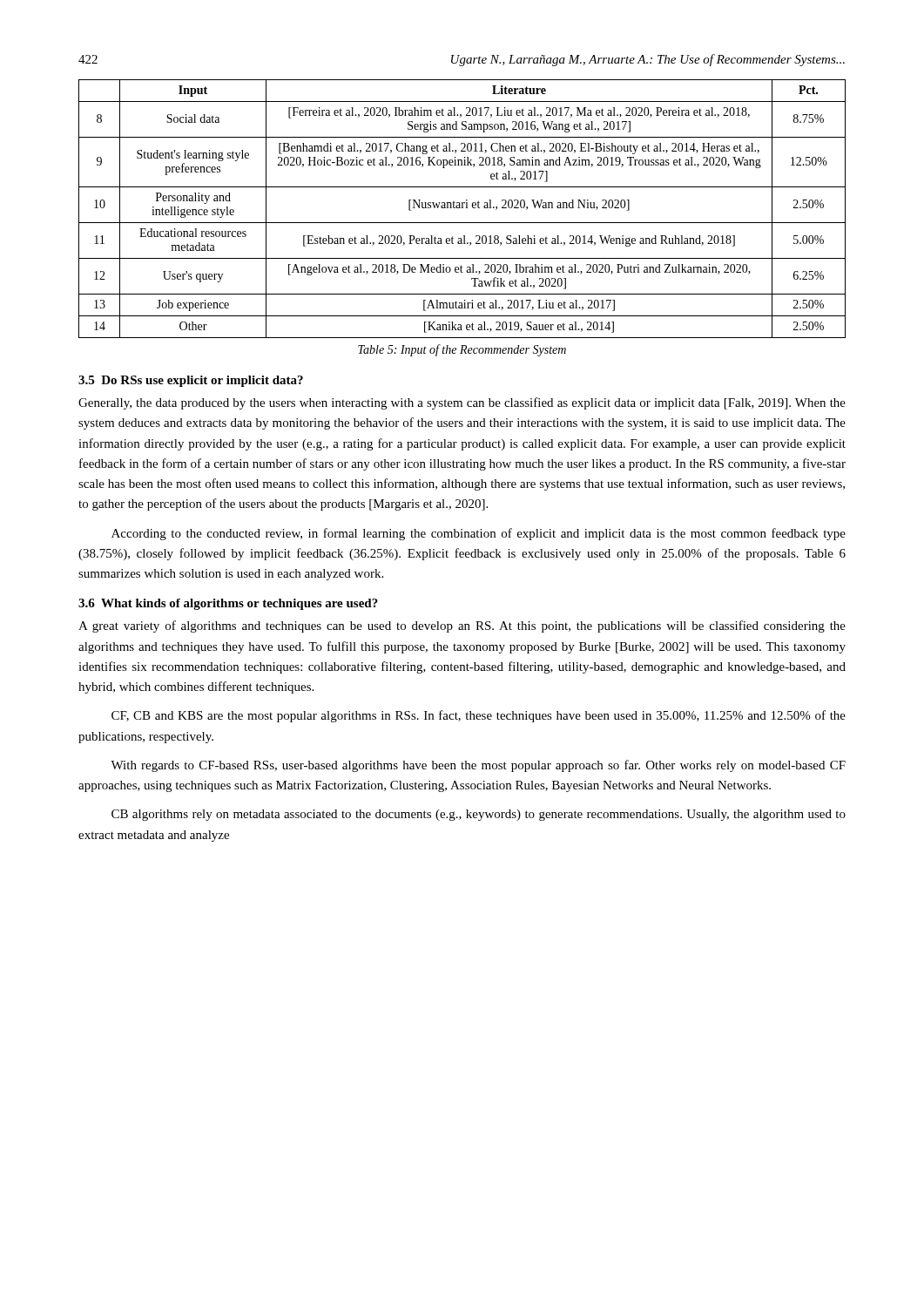Click the section header that begins "3.6 What kinds of algorithms or techniques"
Viewport: 924px width, 1307px height.
pyautogui.click(x=228, y=603)
